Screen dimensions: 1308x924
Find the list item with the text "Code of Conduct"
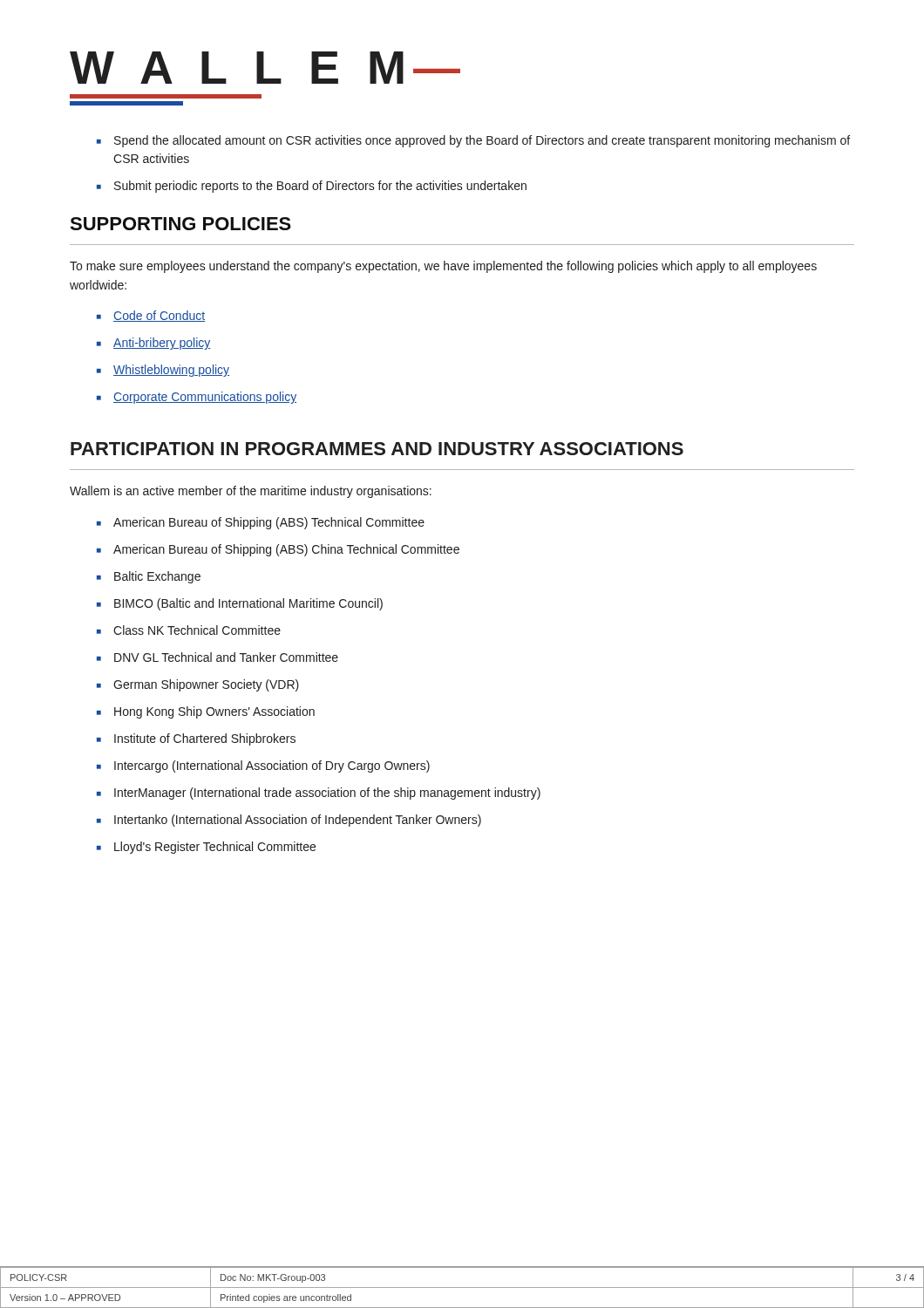pos(159,316)
